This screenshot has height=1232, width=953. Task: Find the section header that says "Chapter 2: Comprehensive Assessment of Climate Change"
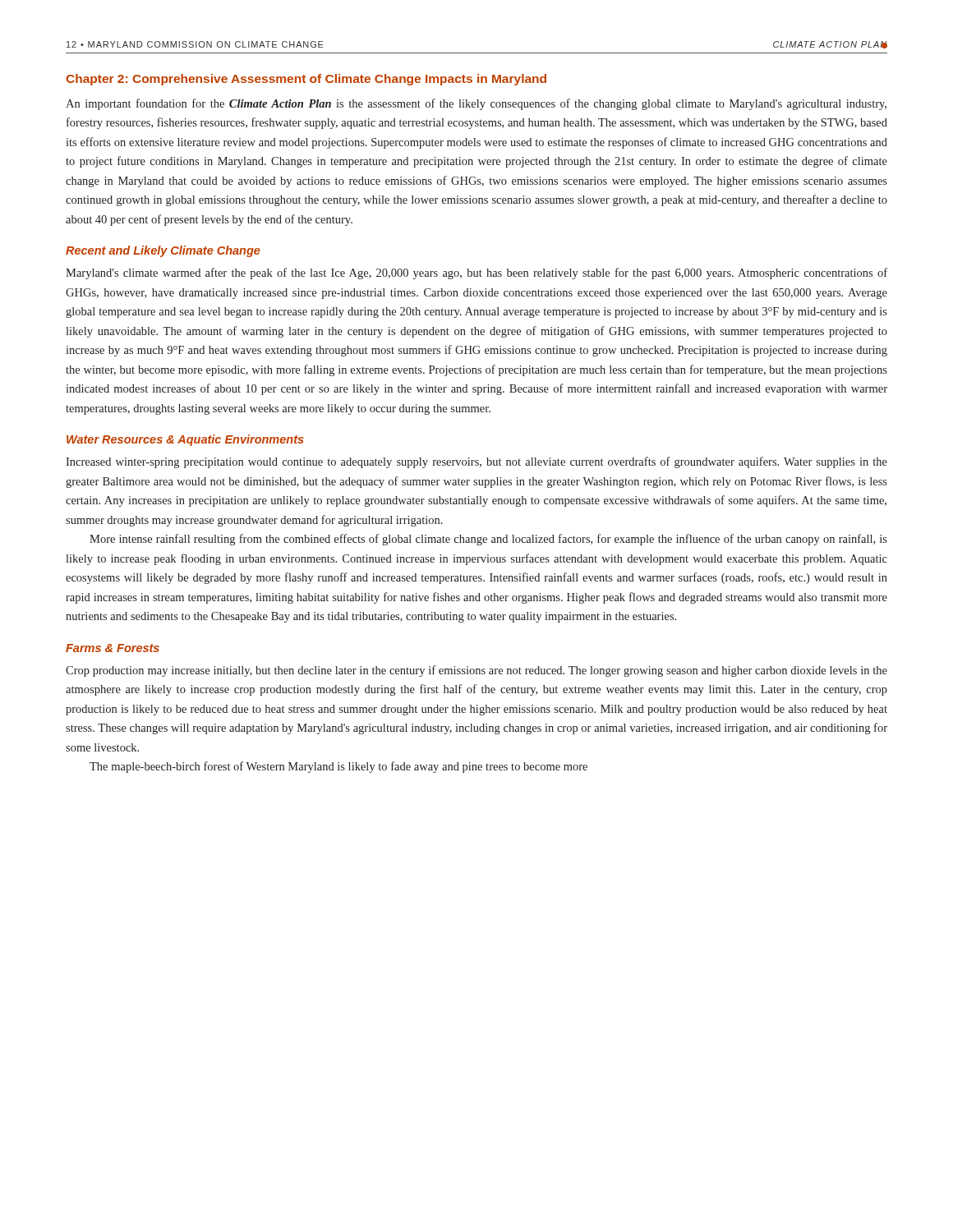(x=306, y=78)
